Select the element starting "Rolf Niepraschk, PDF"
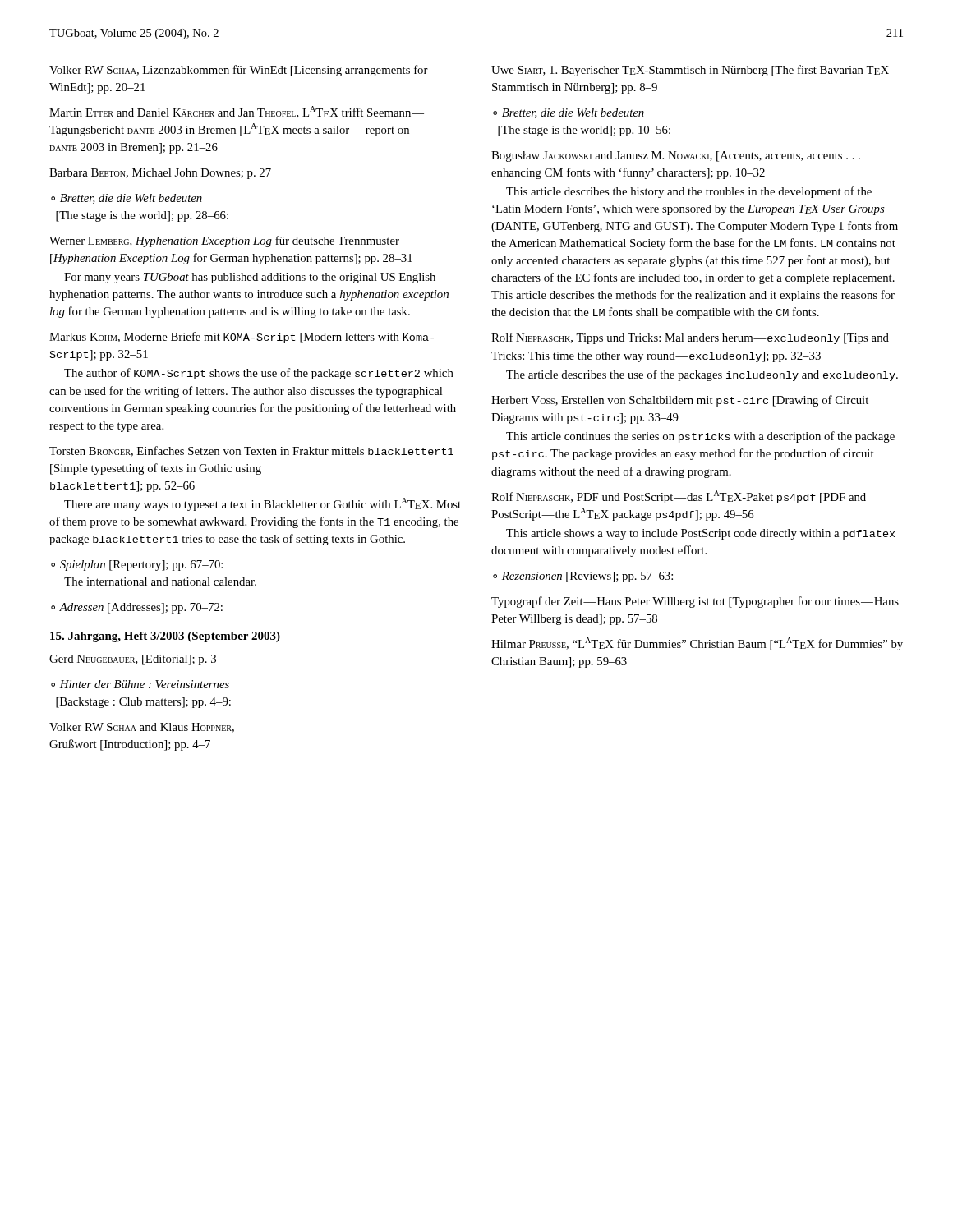Viewport: 953px width, 1232px height. point(698,524)
